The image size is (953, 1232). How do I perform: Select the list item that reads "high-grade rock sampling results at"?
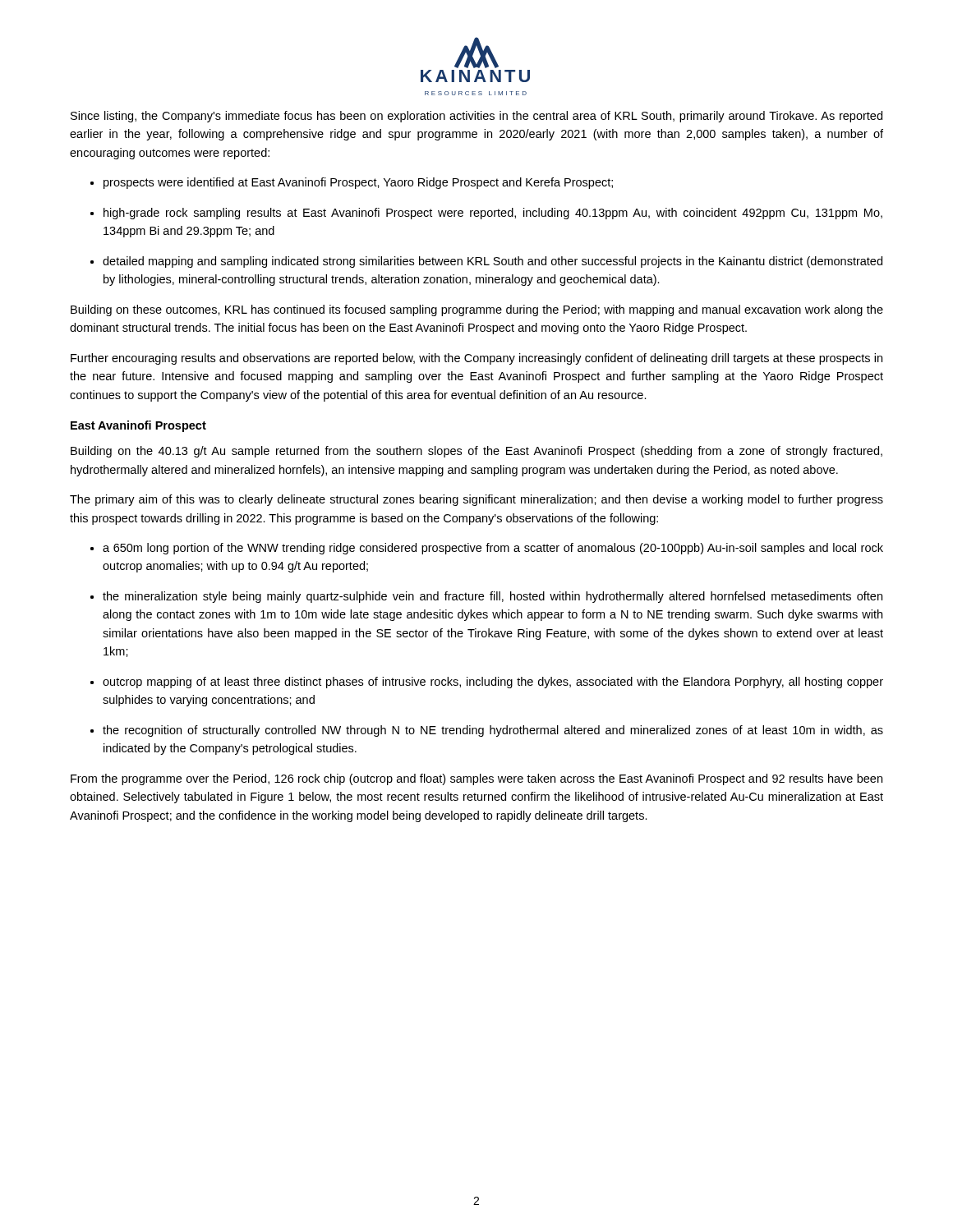[x=493, y=222]
